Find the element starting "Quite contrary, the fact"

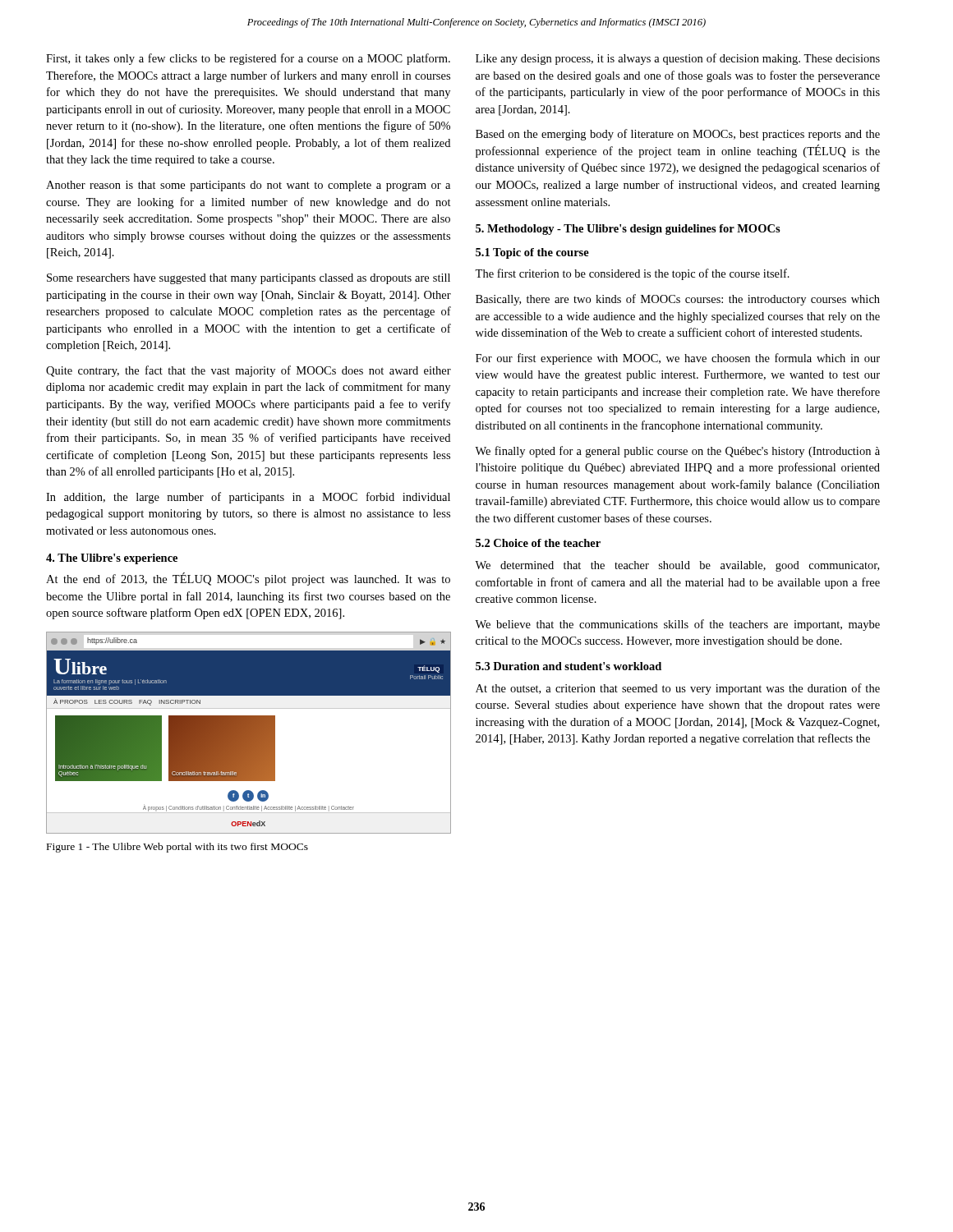pos(248,421)
